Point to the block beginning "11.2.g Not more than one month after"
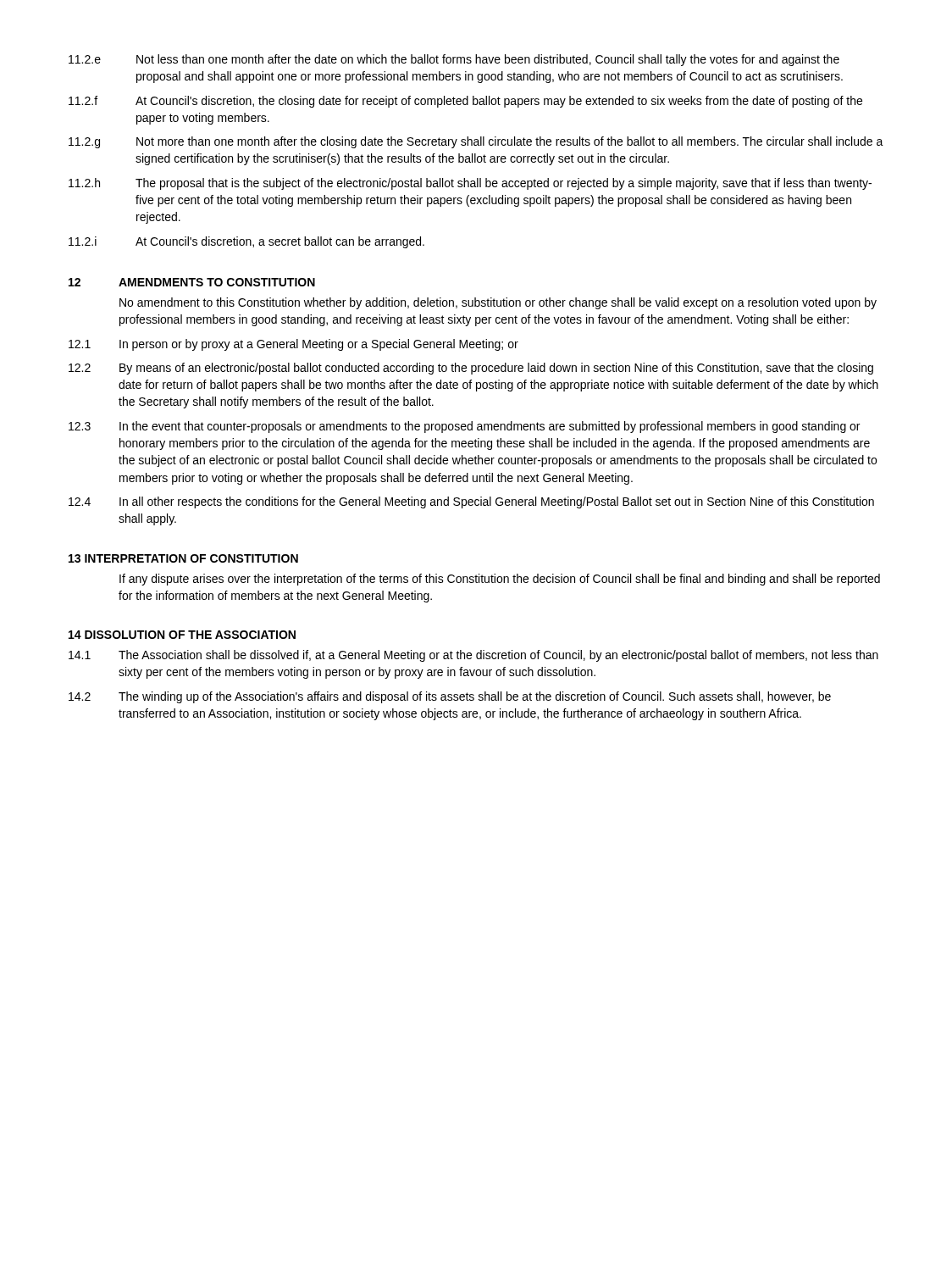This screenshot has width=952, height=1271. pos(476,150)
